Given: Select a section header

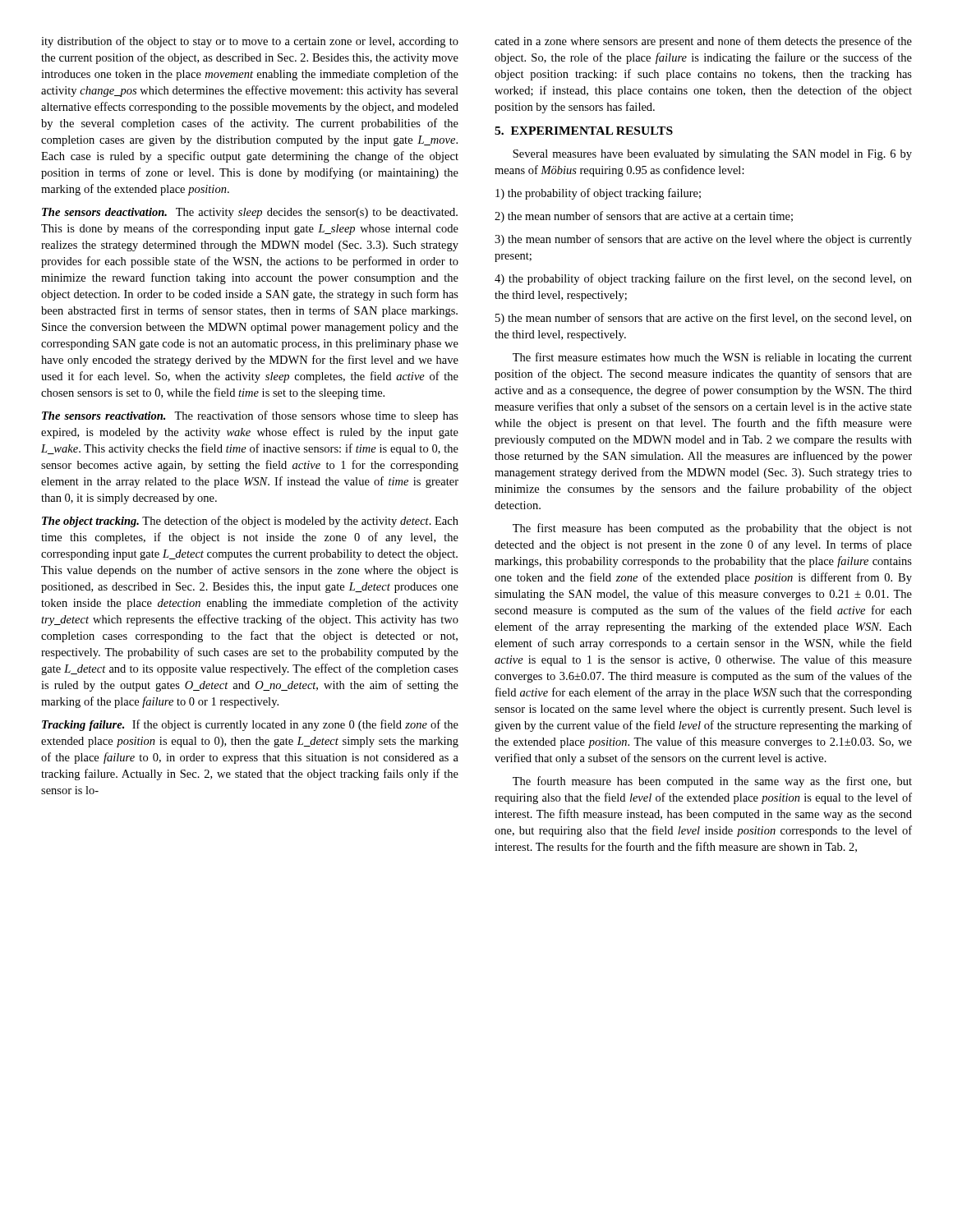Looking at the screenshot, I should (703, 130).
